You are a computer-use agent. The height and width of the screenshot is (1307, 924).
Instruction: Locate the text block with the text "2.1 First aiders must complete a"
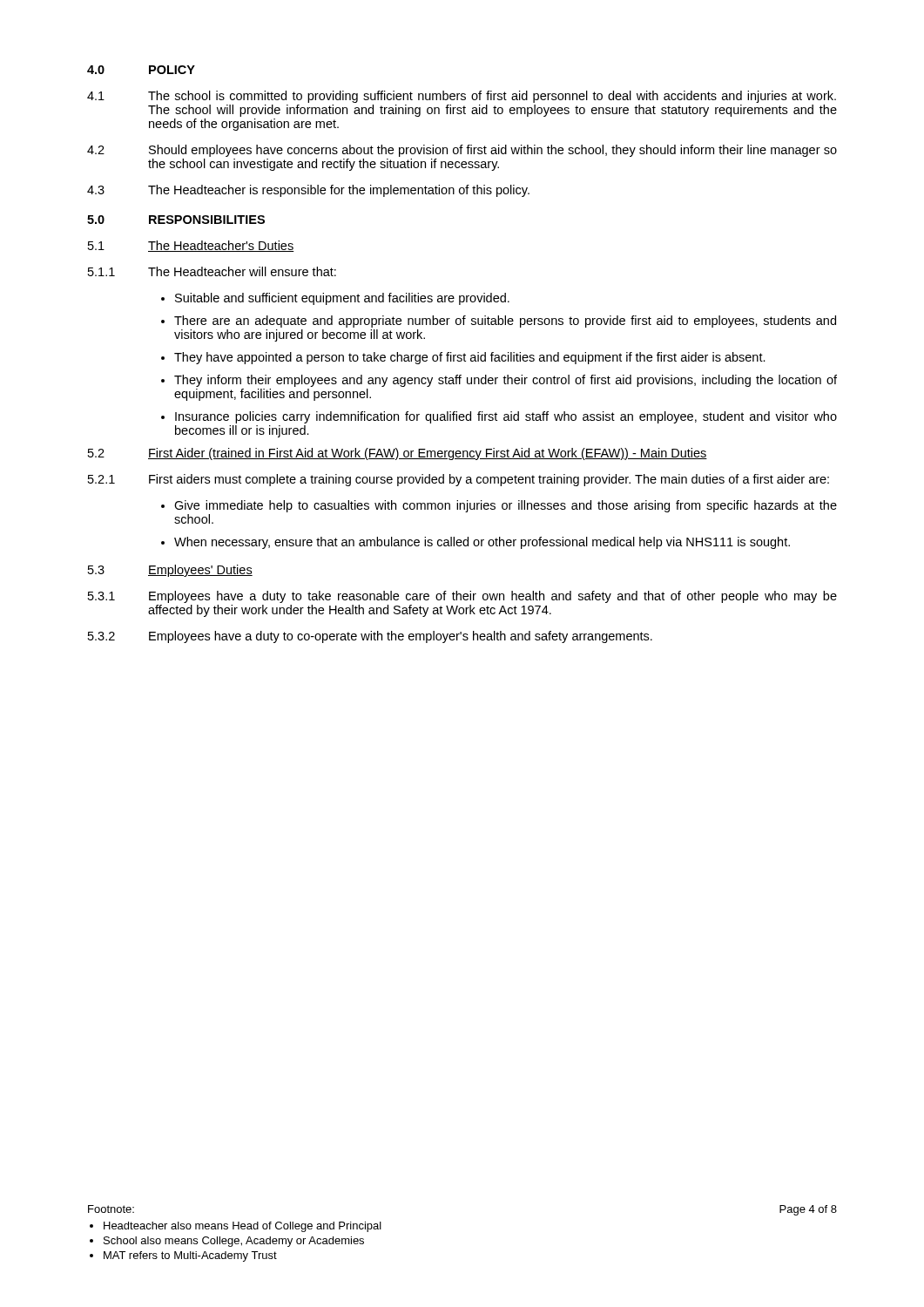point(462,479)
